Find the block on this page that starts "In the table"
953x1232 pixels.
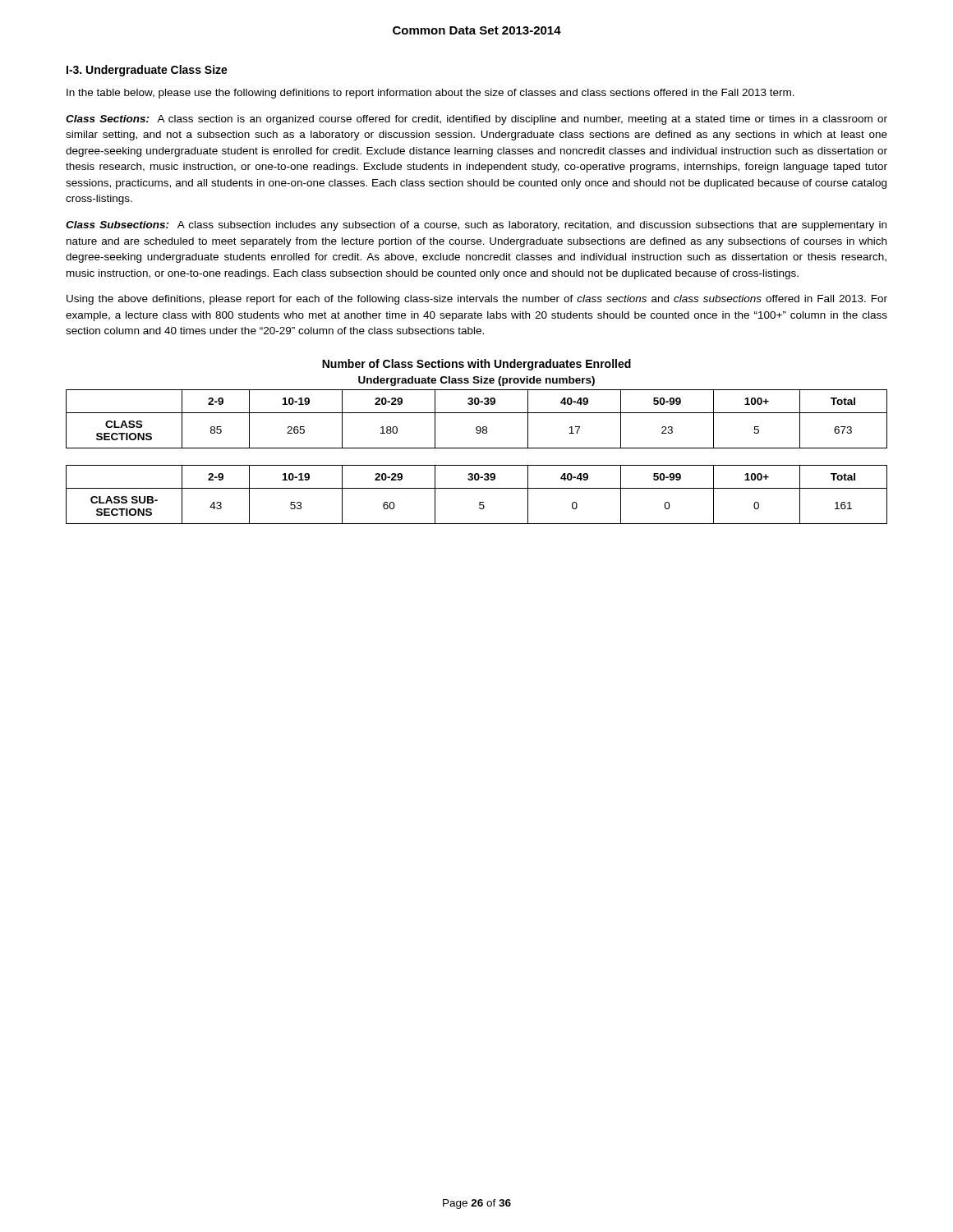[x=430, y=92]
